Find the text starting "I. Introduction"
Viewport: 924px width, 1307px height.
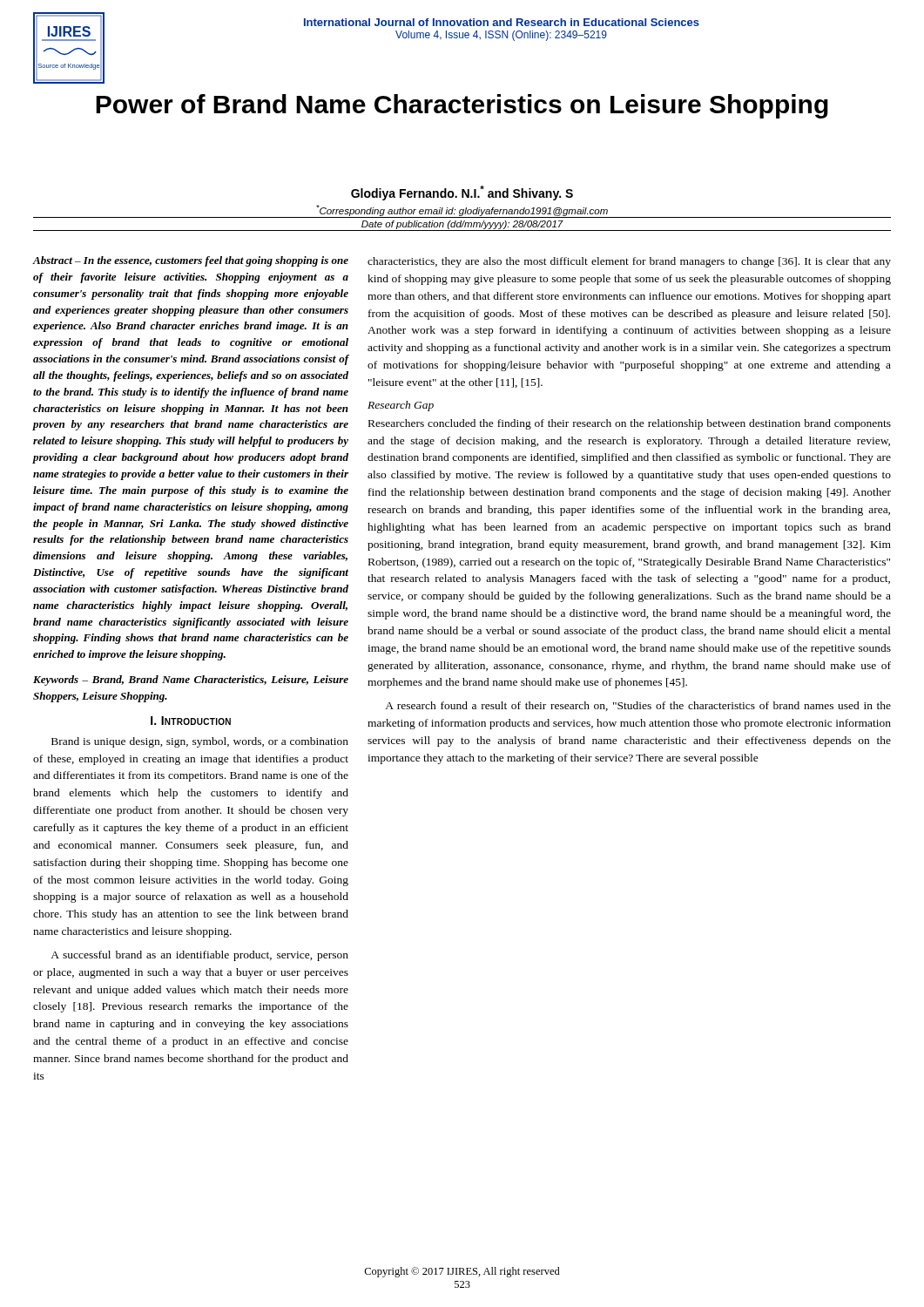[x=191, y=720]
